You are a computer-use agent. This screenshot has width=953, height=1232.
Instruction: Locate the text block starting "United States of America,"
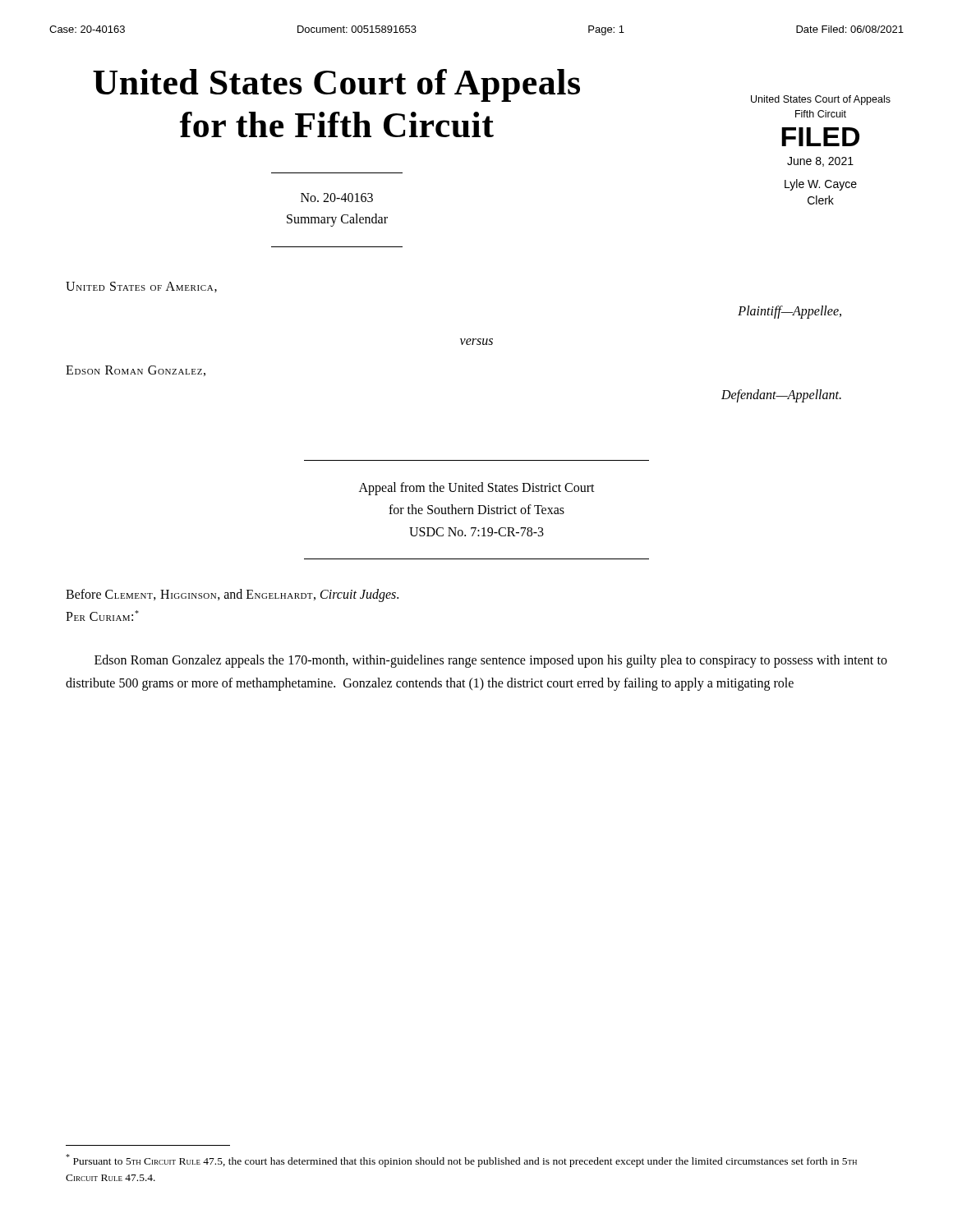[x=142, y=286]
